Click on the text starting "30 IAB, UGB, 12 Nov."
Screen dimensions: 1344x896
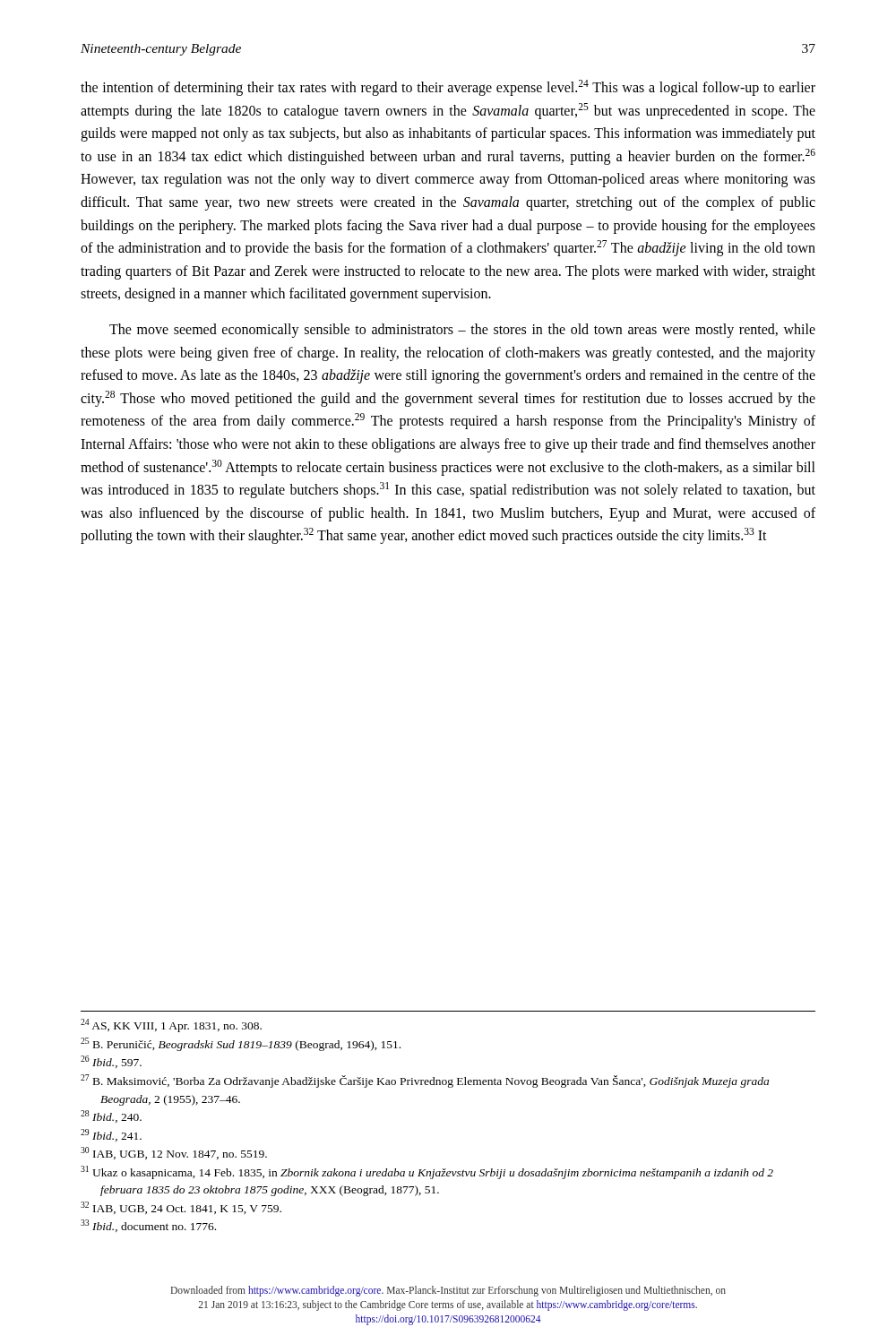coord(174,1153)
